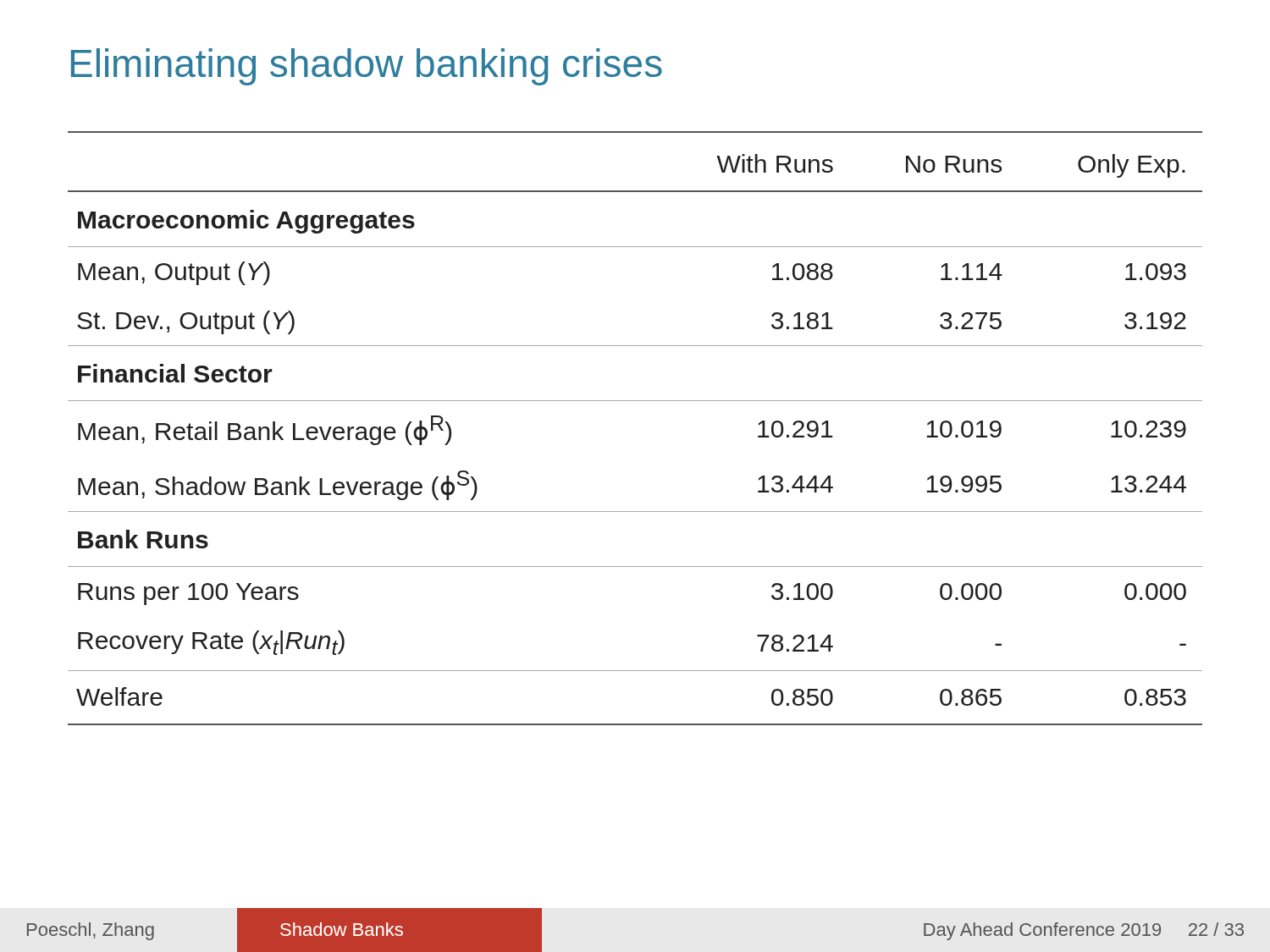Find the title
Screen dimensions: 952x1270
tap(365, 64)
